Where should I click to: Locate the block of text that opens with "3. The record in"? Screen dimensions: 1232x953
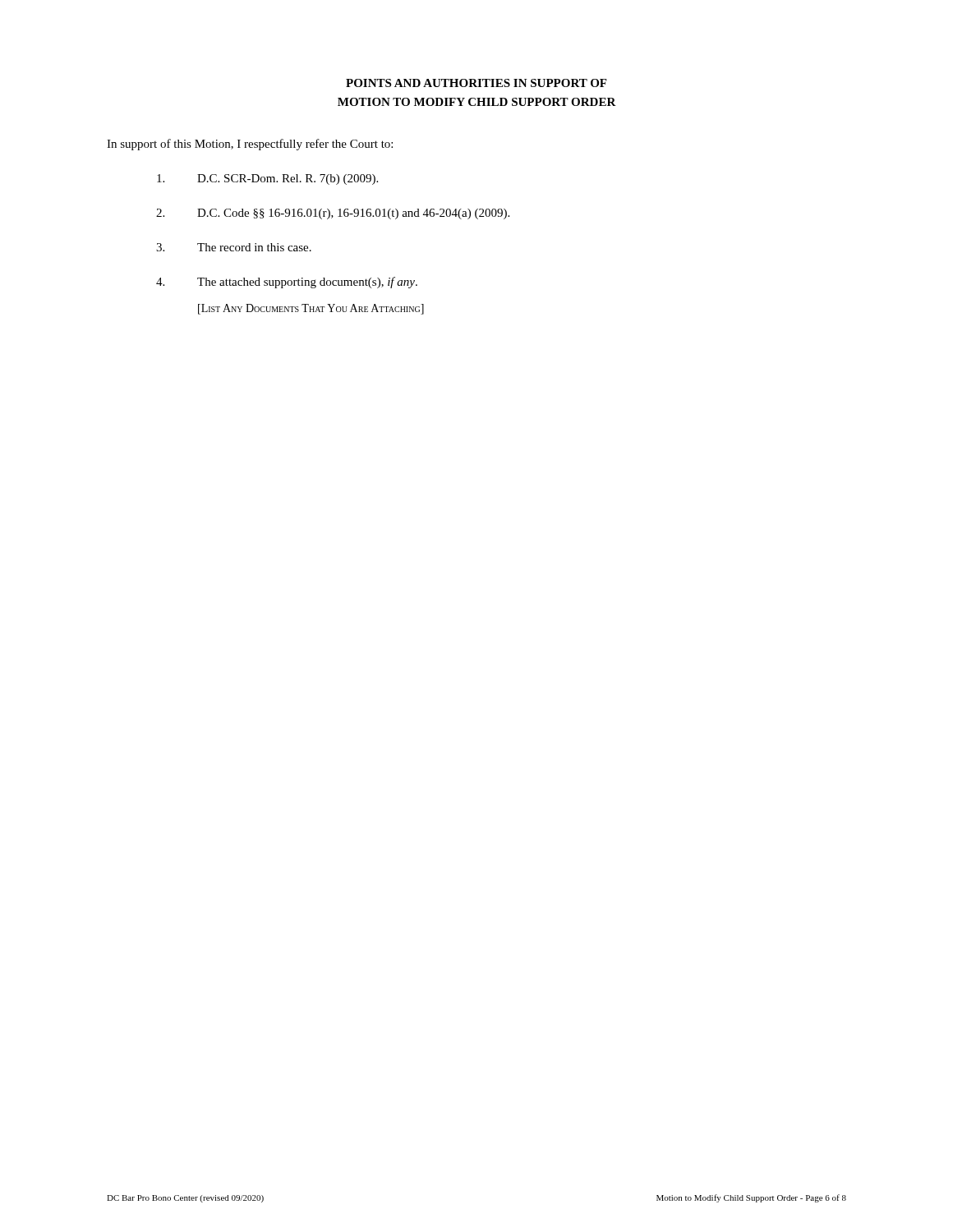coord(234,247)
